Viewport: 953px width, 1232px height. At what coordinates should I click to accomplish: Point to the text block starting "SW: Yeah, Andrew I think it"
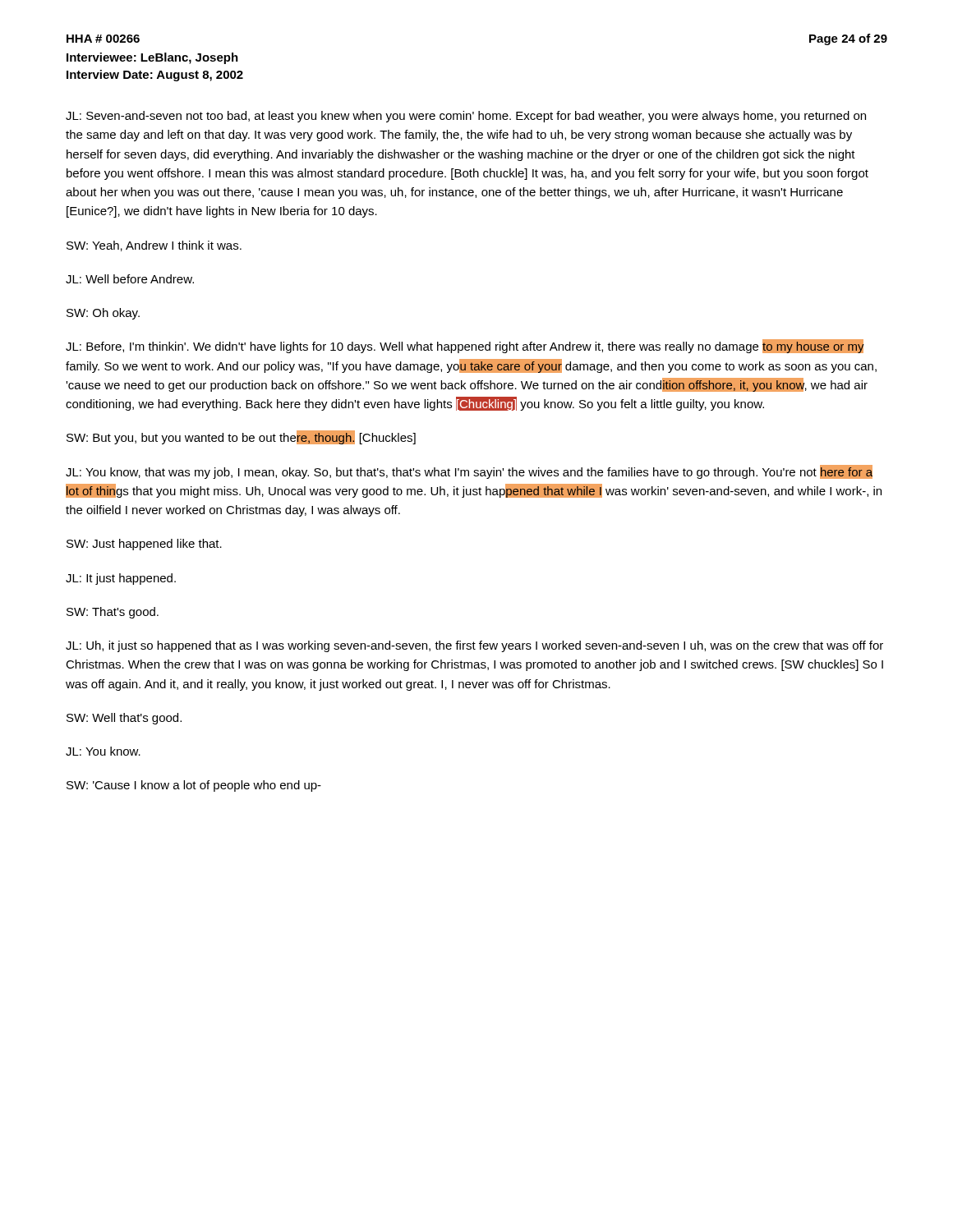point(154,245)
